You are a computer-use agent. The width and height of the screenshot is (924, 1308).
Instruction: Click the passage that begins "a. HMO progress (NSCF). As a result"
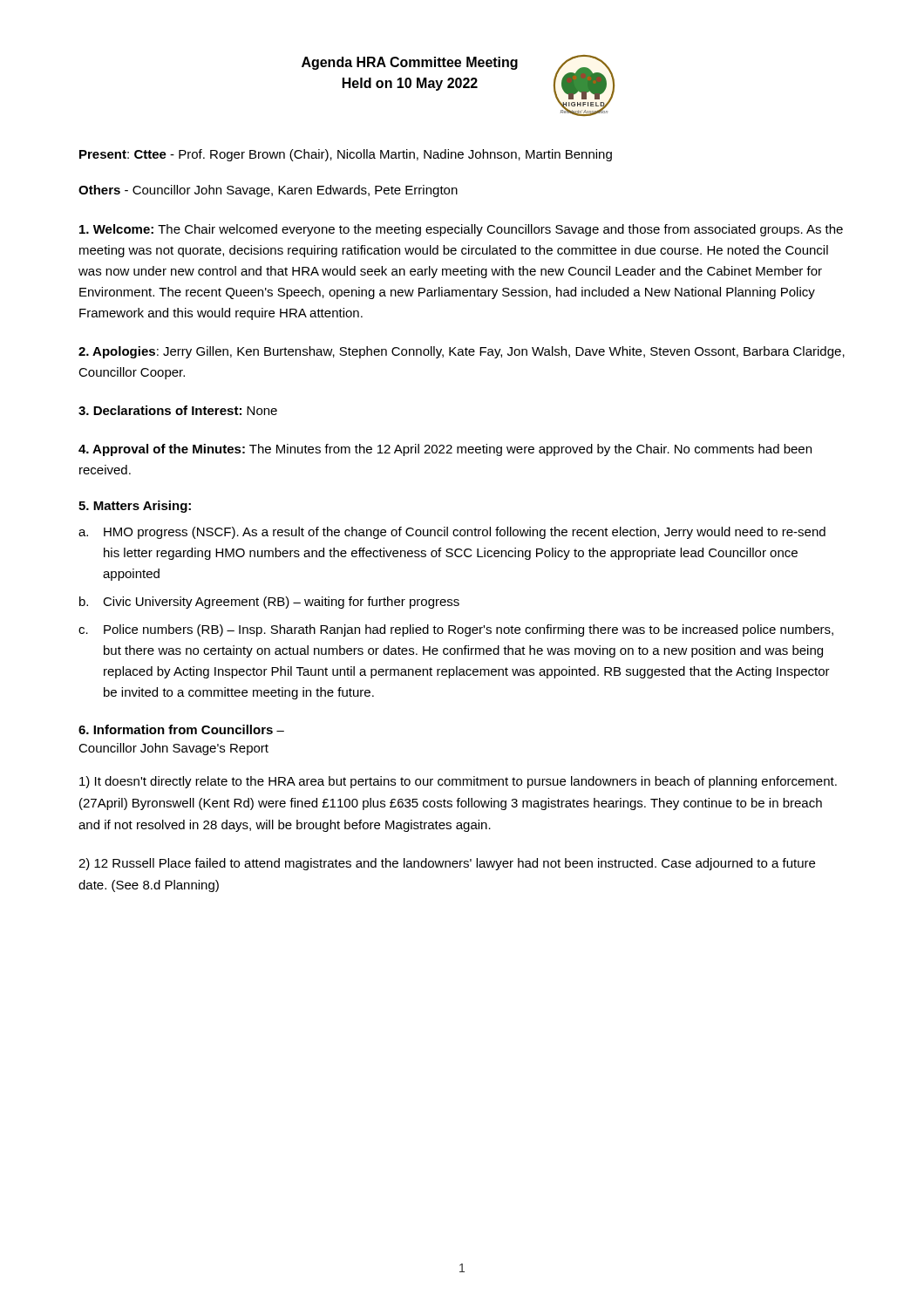[x=462, y=553]
